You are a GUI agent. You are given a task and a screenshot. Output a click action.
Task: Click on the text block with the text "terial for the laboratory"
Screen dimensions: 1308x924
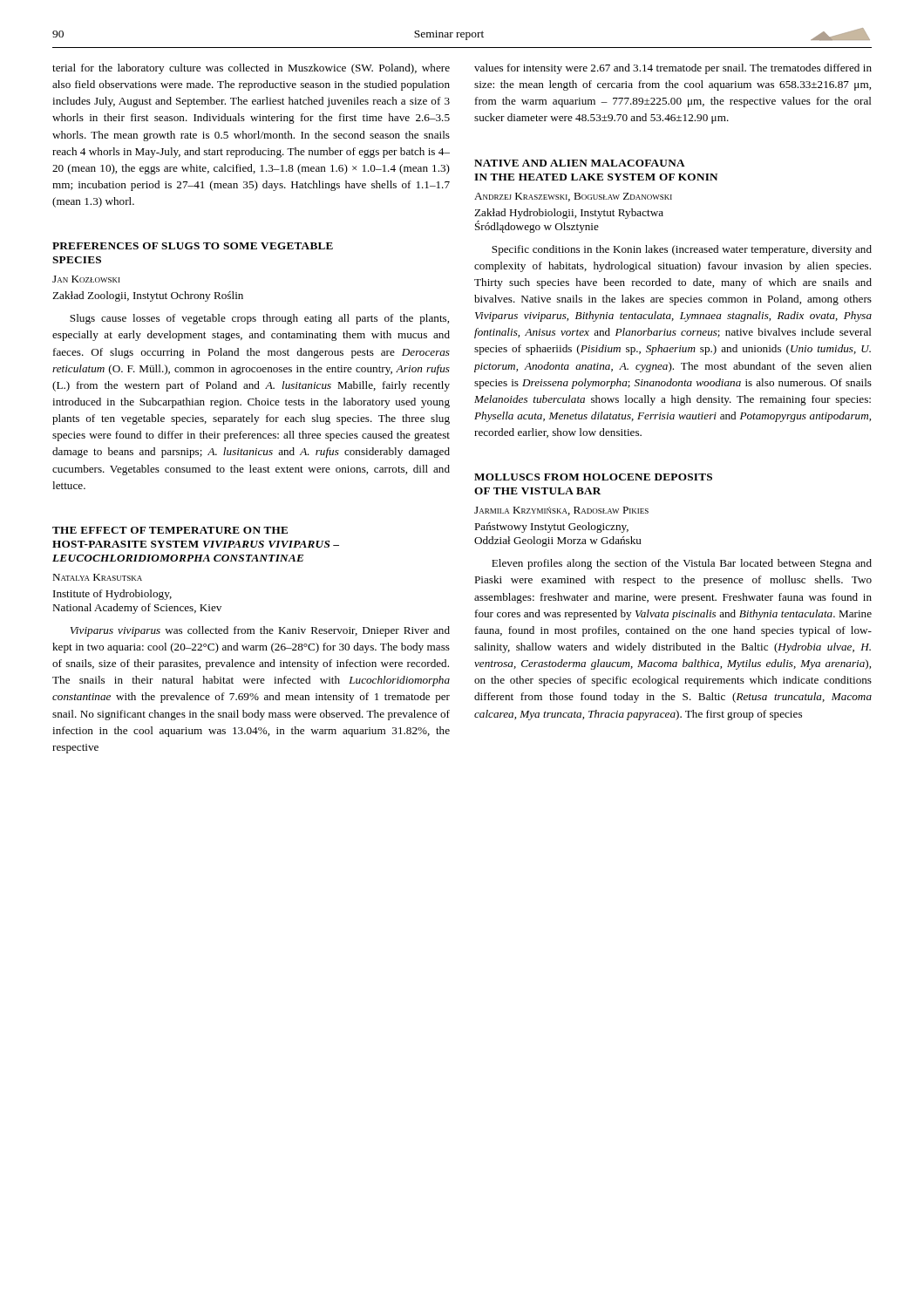(x=251, y=134)
